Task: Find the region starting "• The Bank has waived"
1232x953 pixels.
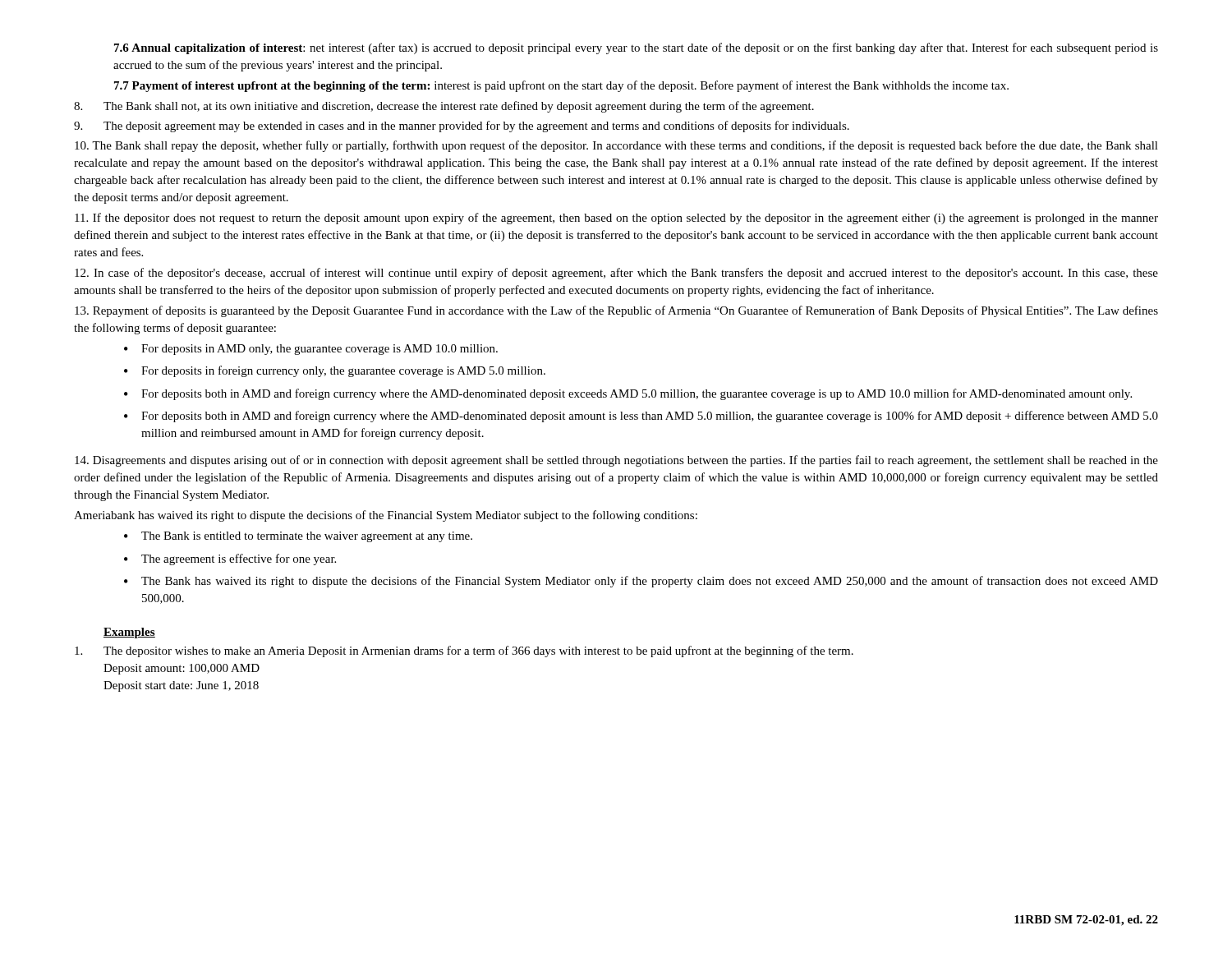Action: 641,590
